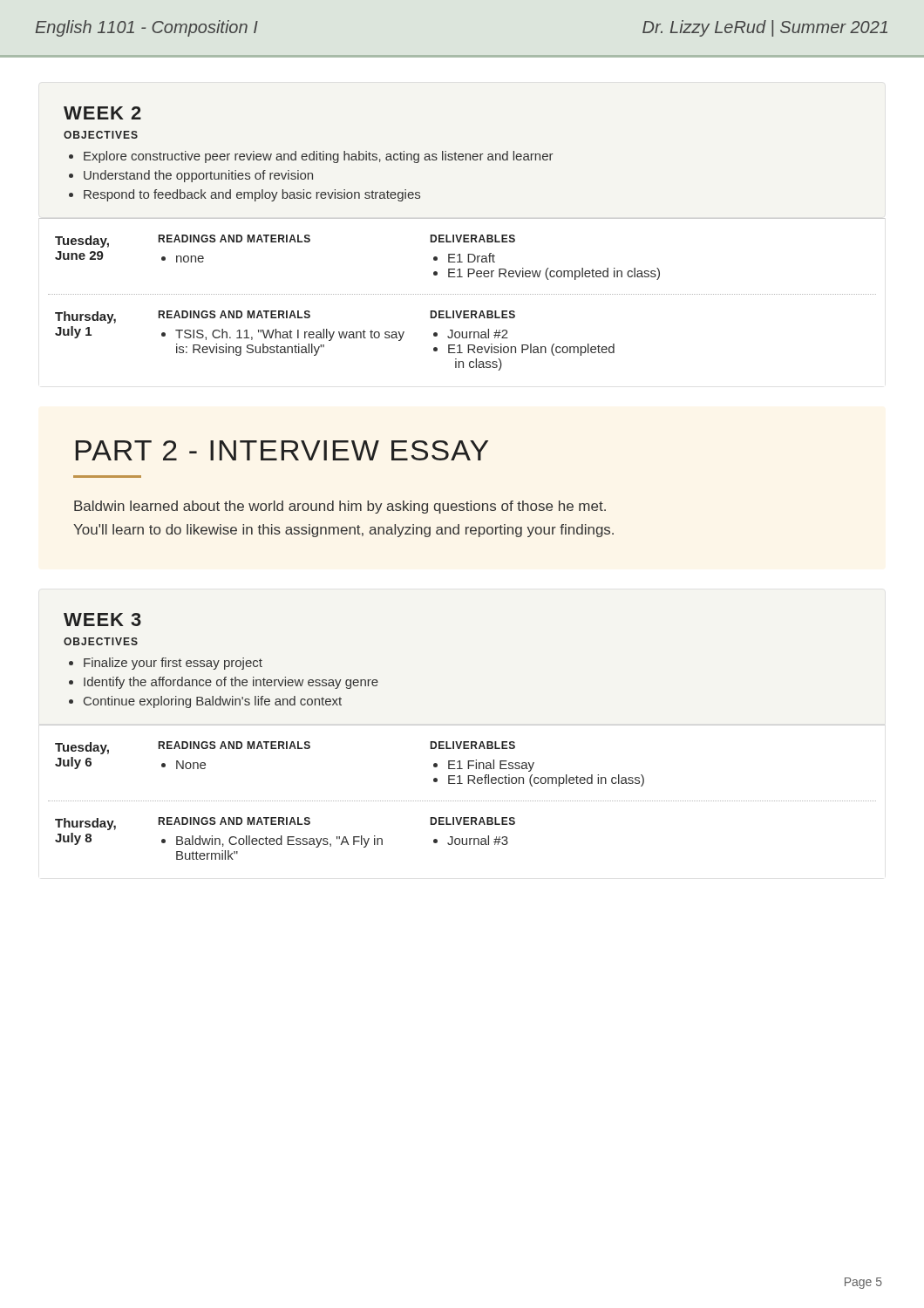Viewport: 924px width, 1308px height.
Task: Find the table that mentions "Tuesday, June 29 READINGS AND"
Action: tap(462, 302)
